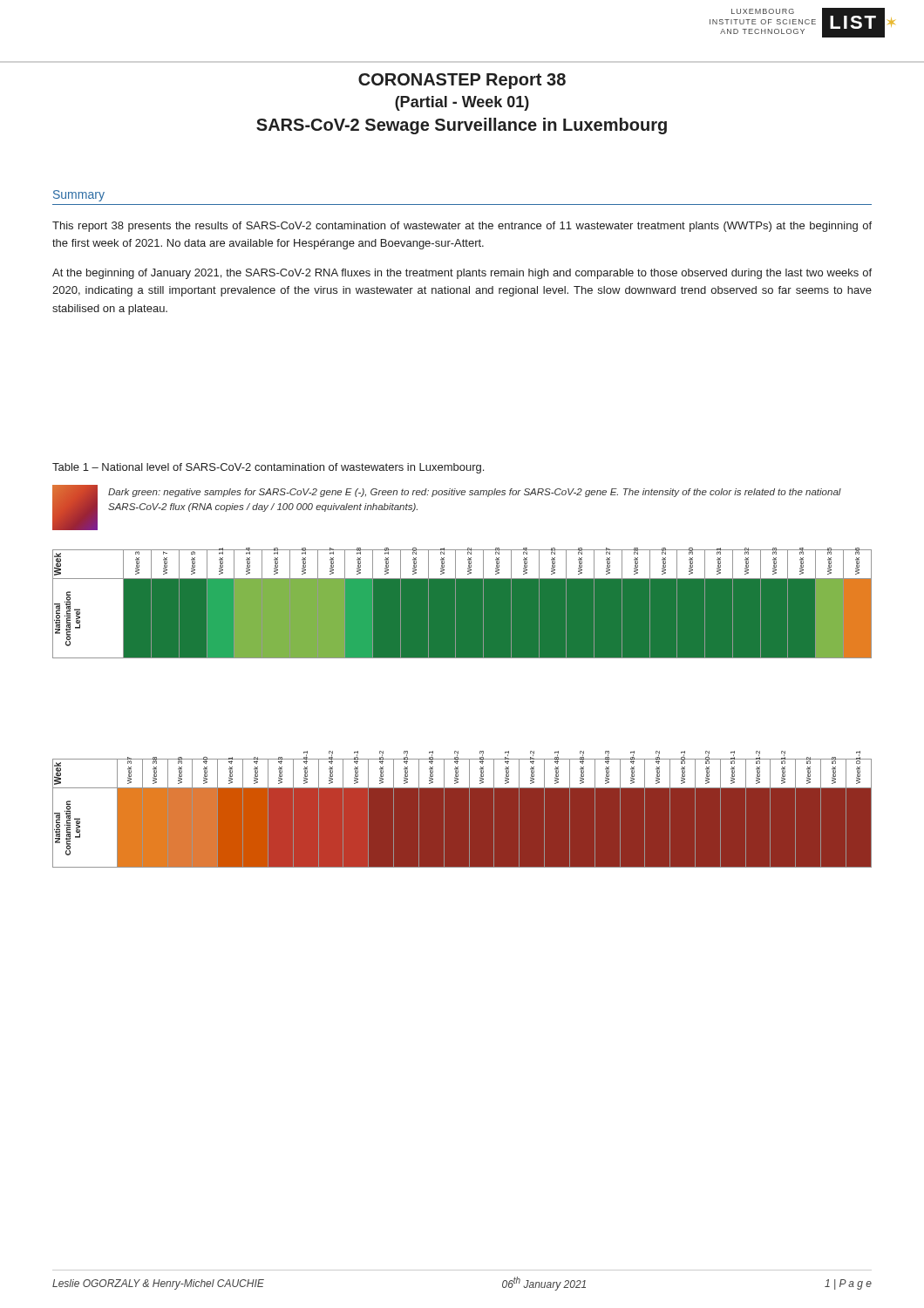The image size is (924, 1308).
Task: Find the caption on this page that starts "Table 1 –"
Action: (x=269, y=467)
